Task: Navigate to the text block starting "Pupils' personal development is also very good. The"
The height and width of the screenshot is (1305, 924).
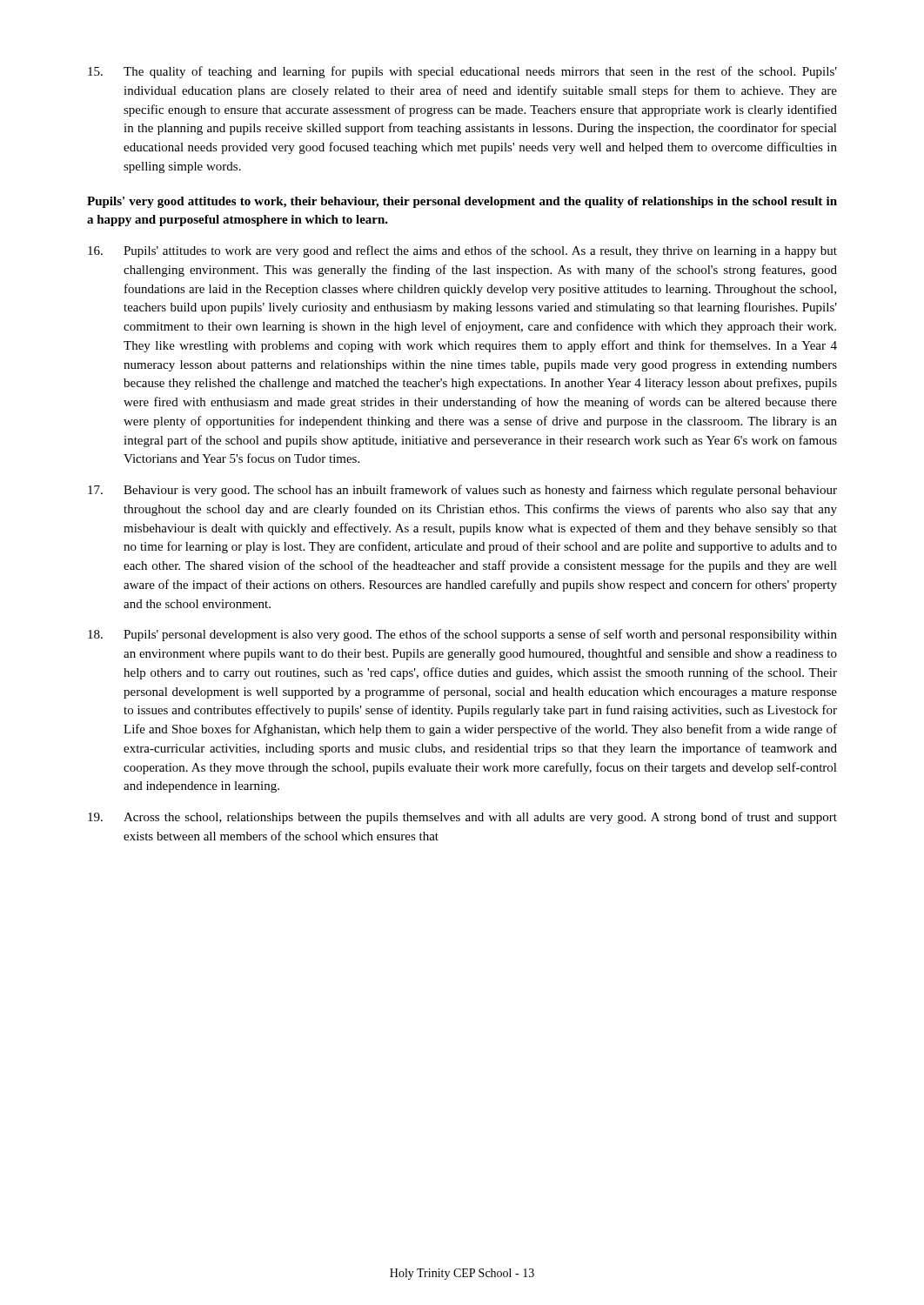Action: 462,711
